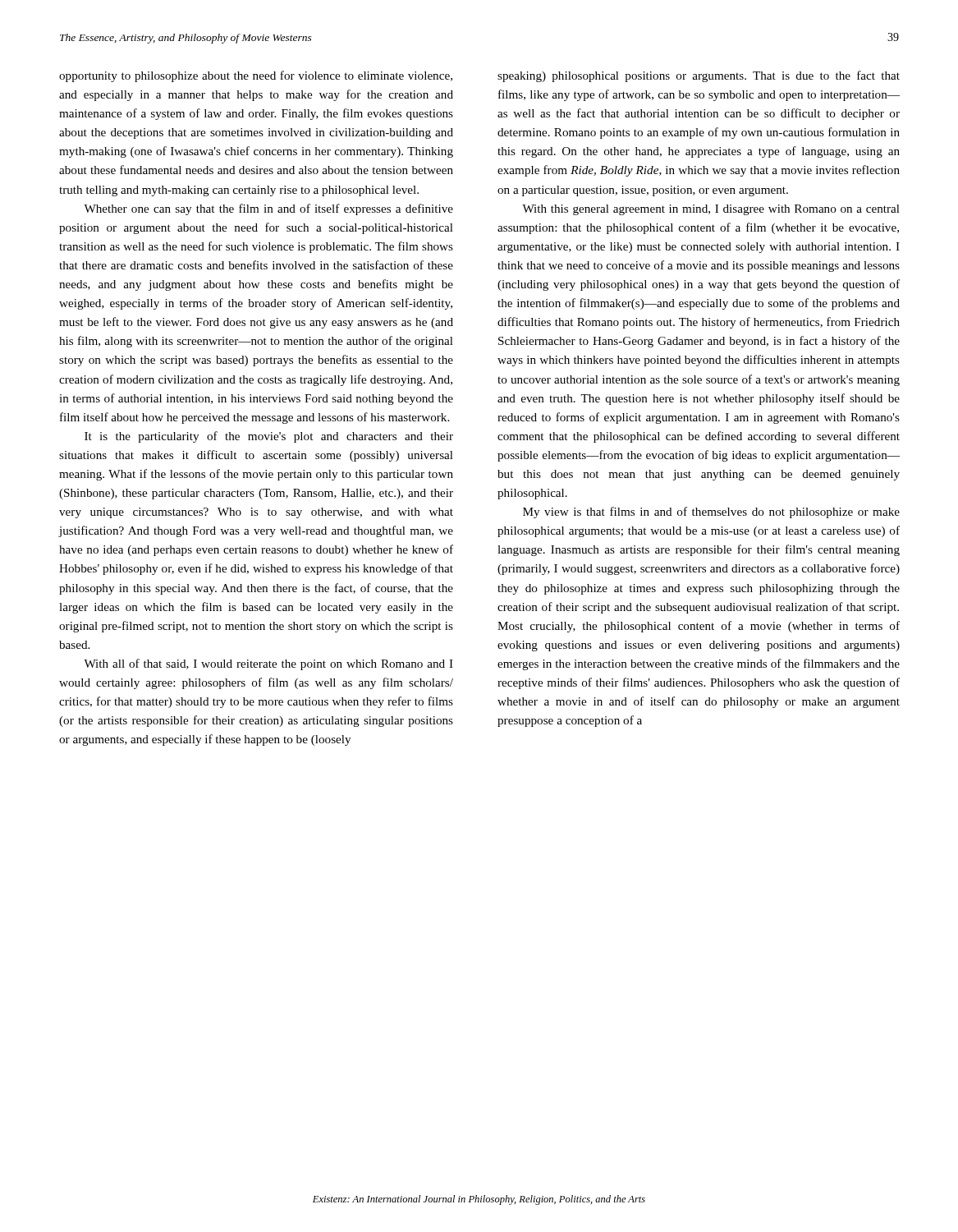Find the region starting "speaking) philosophical positions or arguments. That is due"
Screen dimensions: 1232x958
[699, 398]
